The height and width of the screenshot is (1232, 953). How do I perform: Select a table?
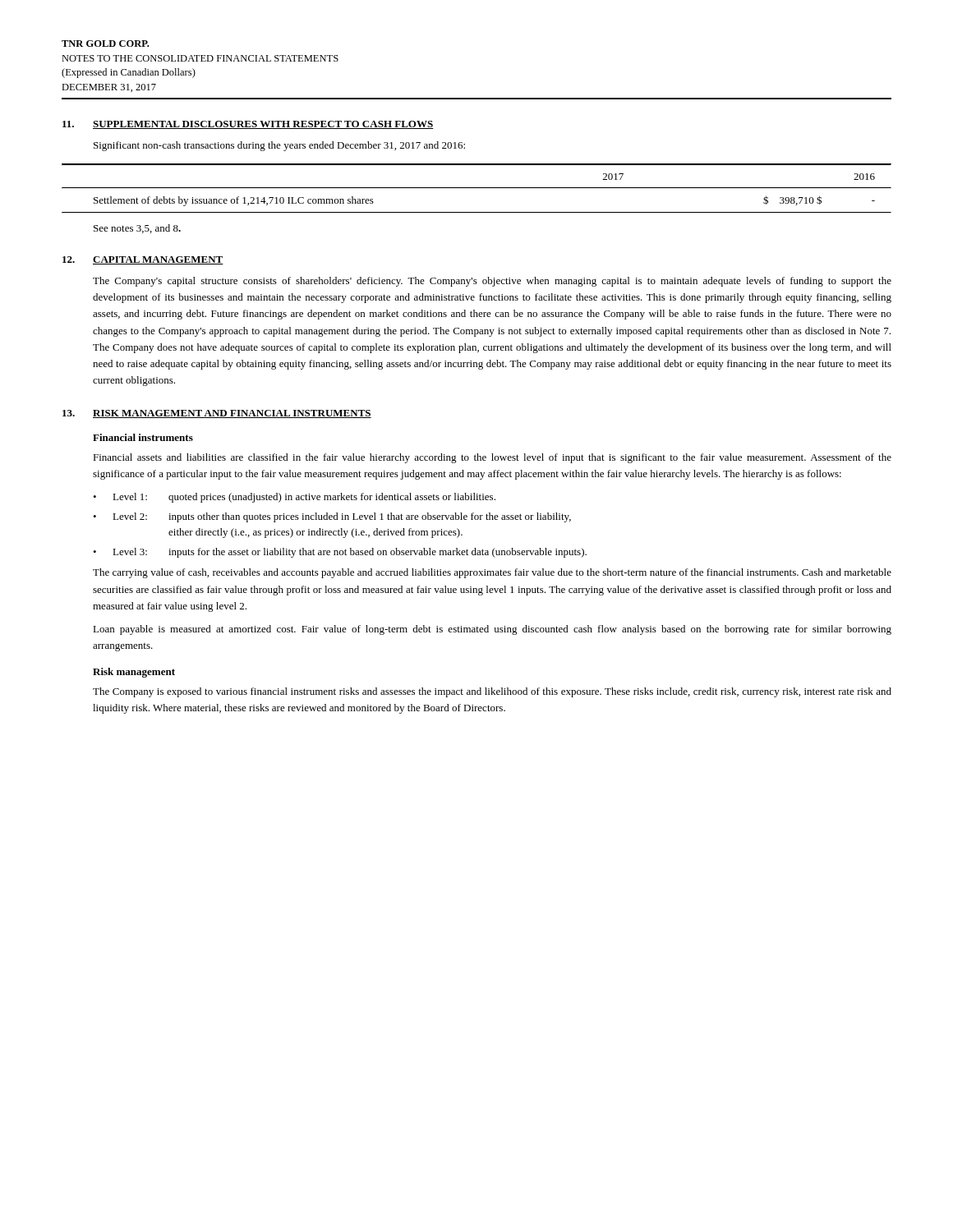tap(476, 189)
